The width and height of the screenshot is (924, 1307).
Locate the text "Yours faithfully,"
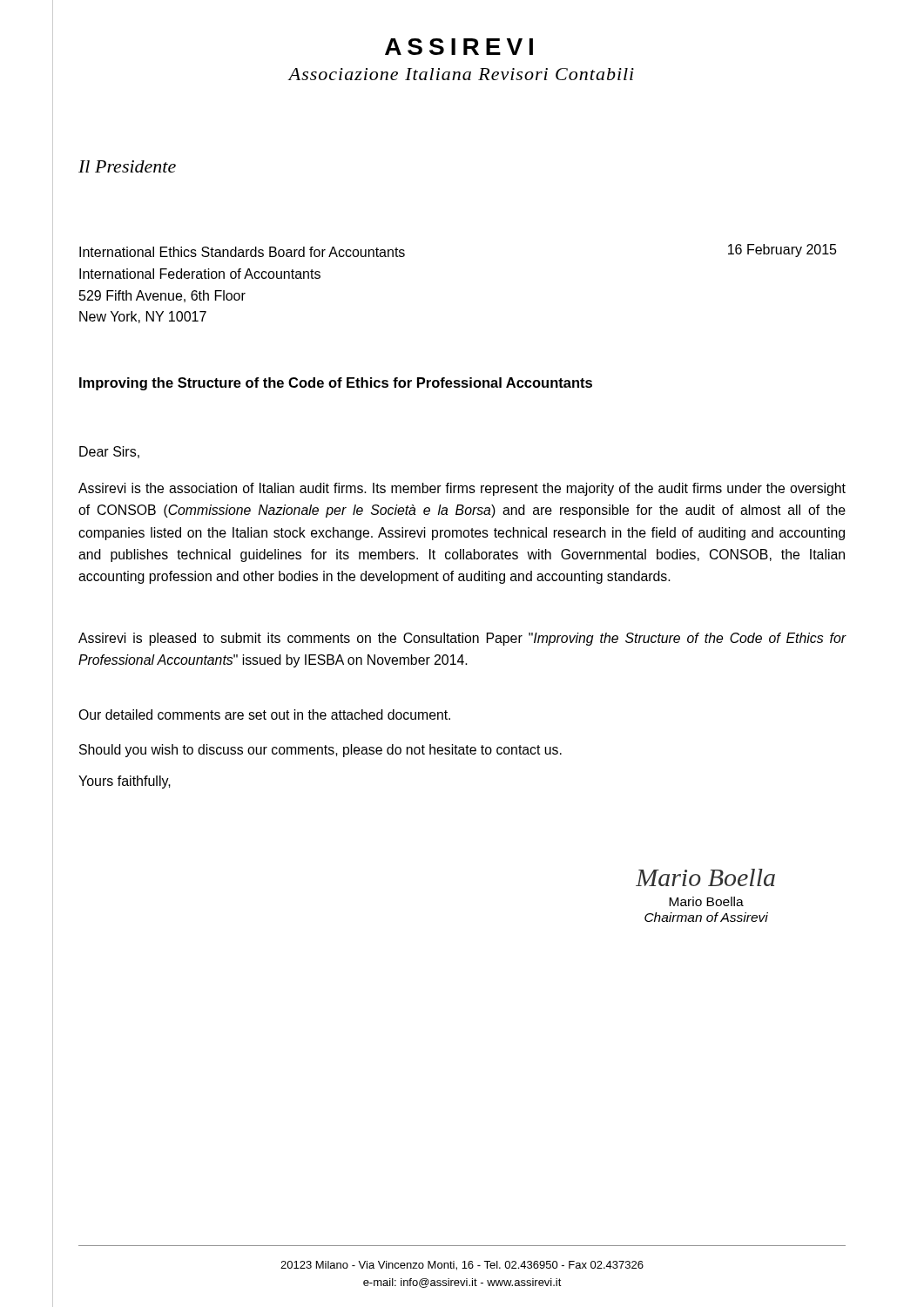point(125,781)
